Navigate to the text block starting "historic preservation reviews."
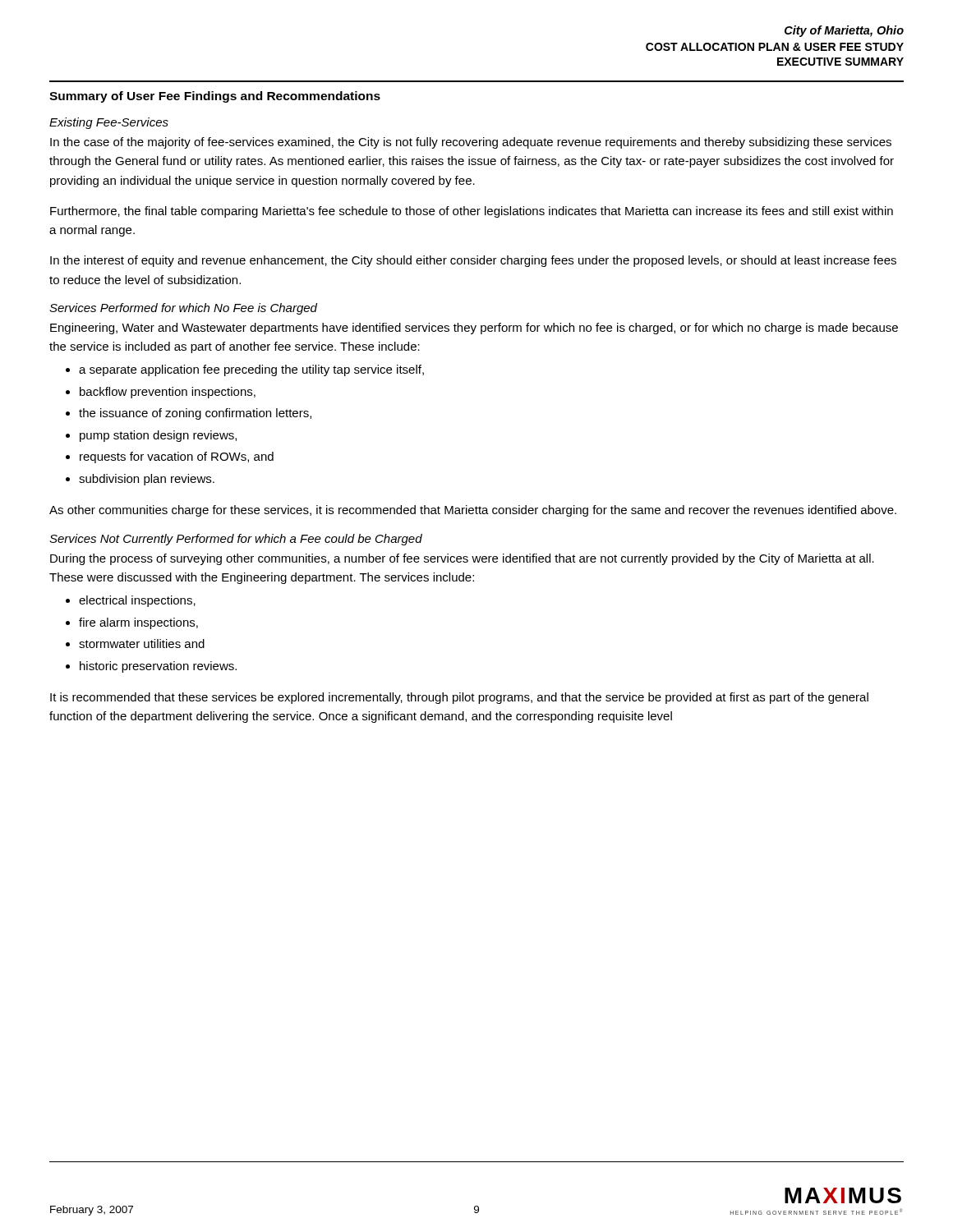Screen dimensions: 1232x953 [x=158, y=665]
